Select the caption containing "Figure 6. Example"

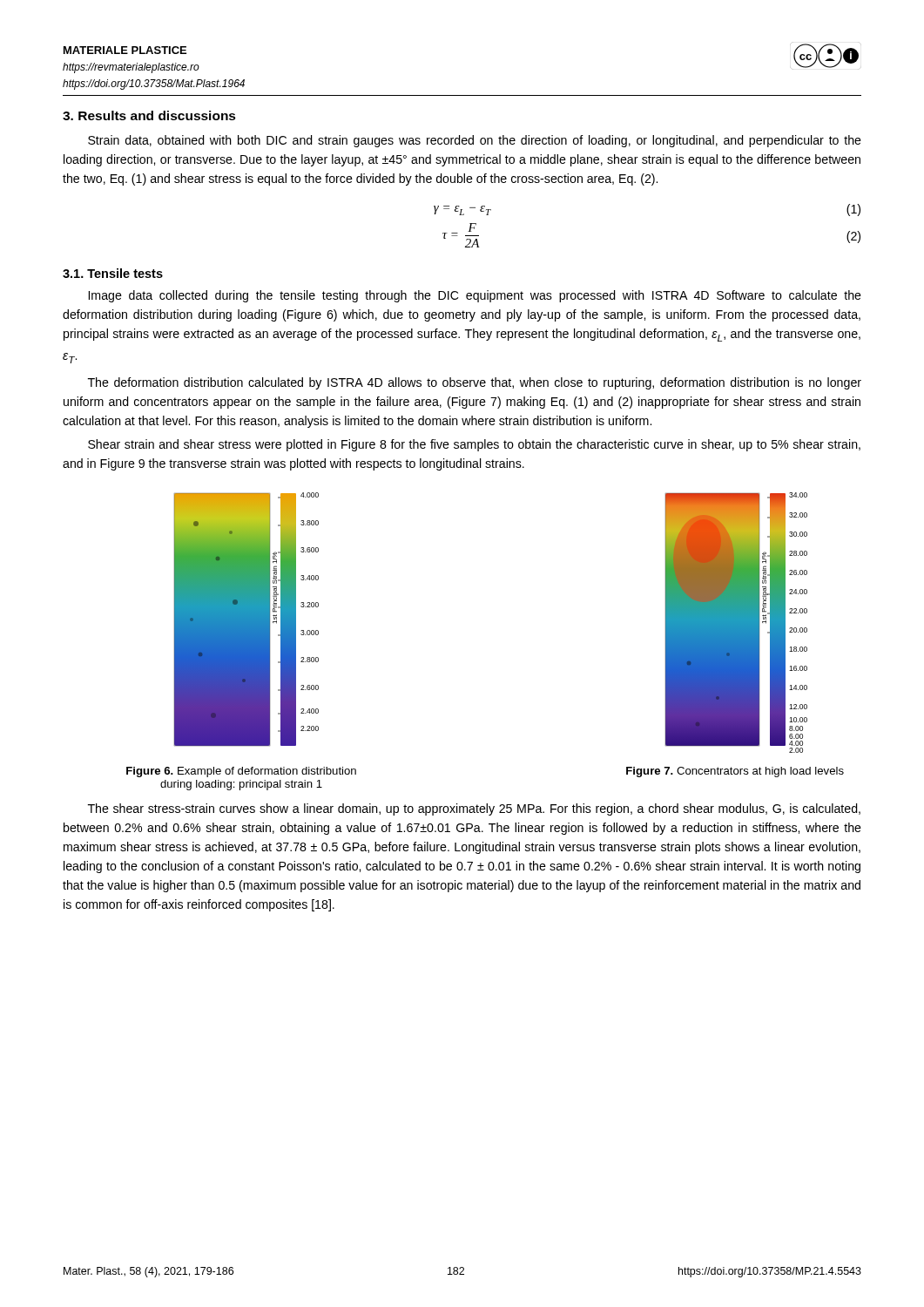(241, 777)
